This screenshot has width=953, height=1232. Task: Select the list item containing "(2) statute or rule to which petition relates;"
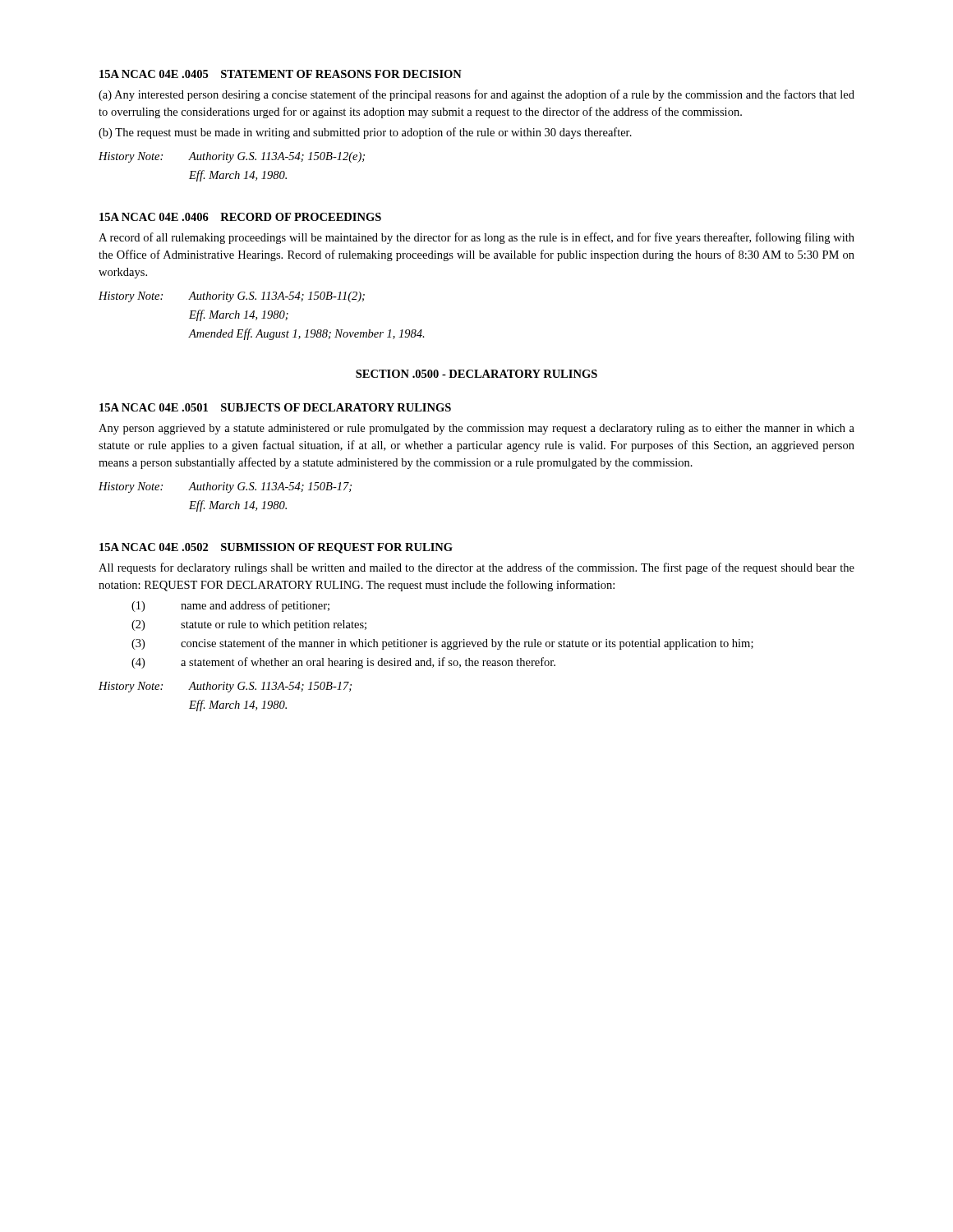click(x=249, y=625)
